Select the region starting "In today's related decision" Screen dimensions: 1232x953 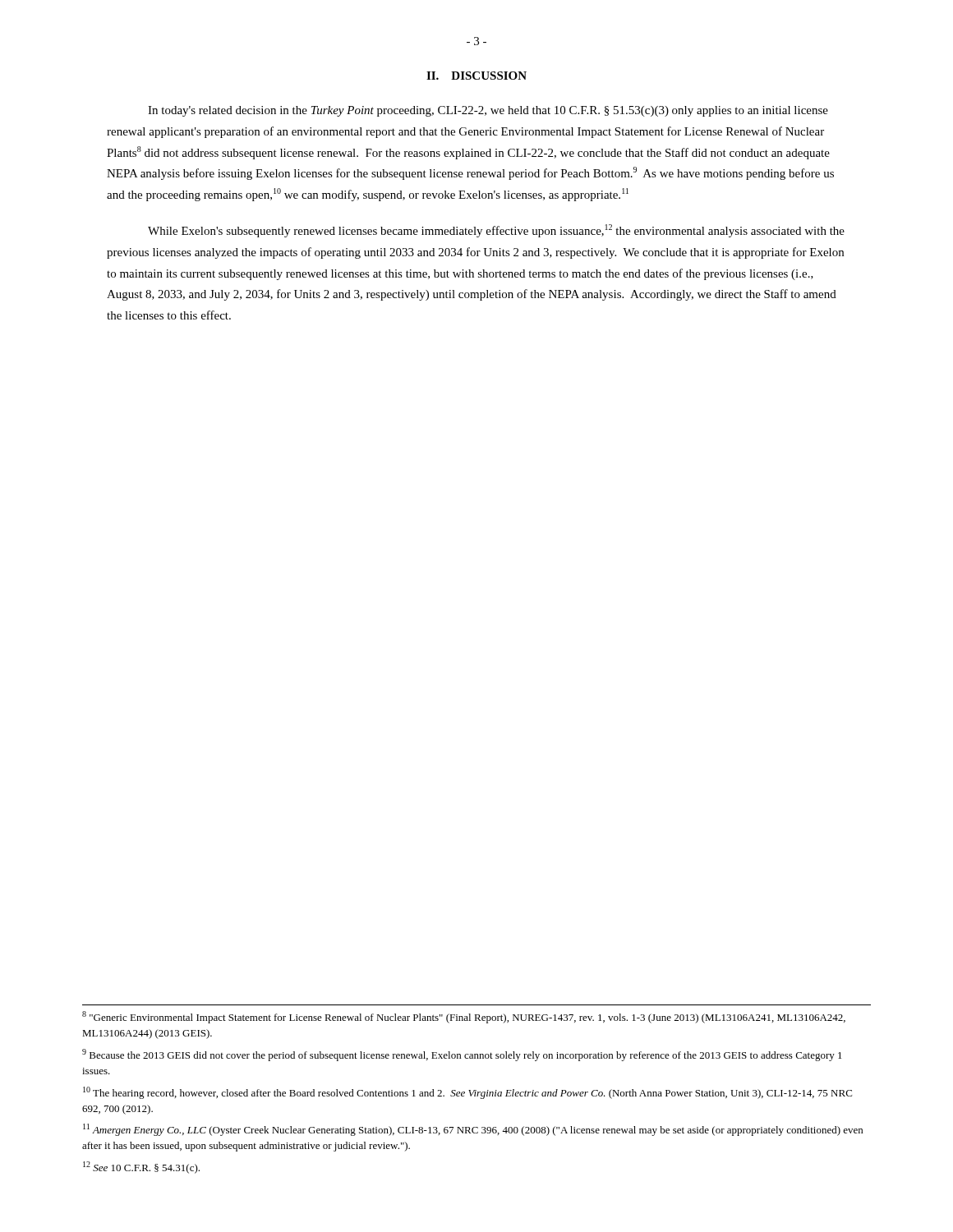point(476,153)
